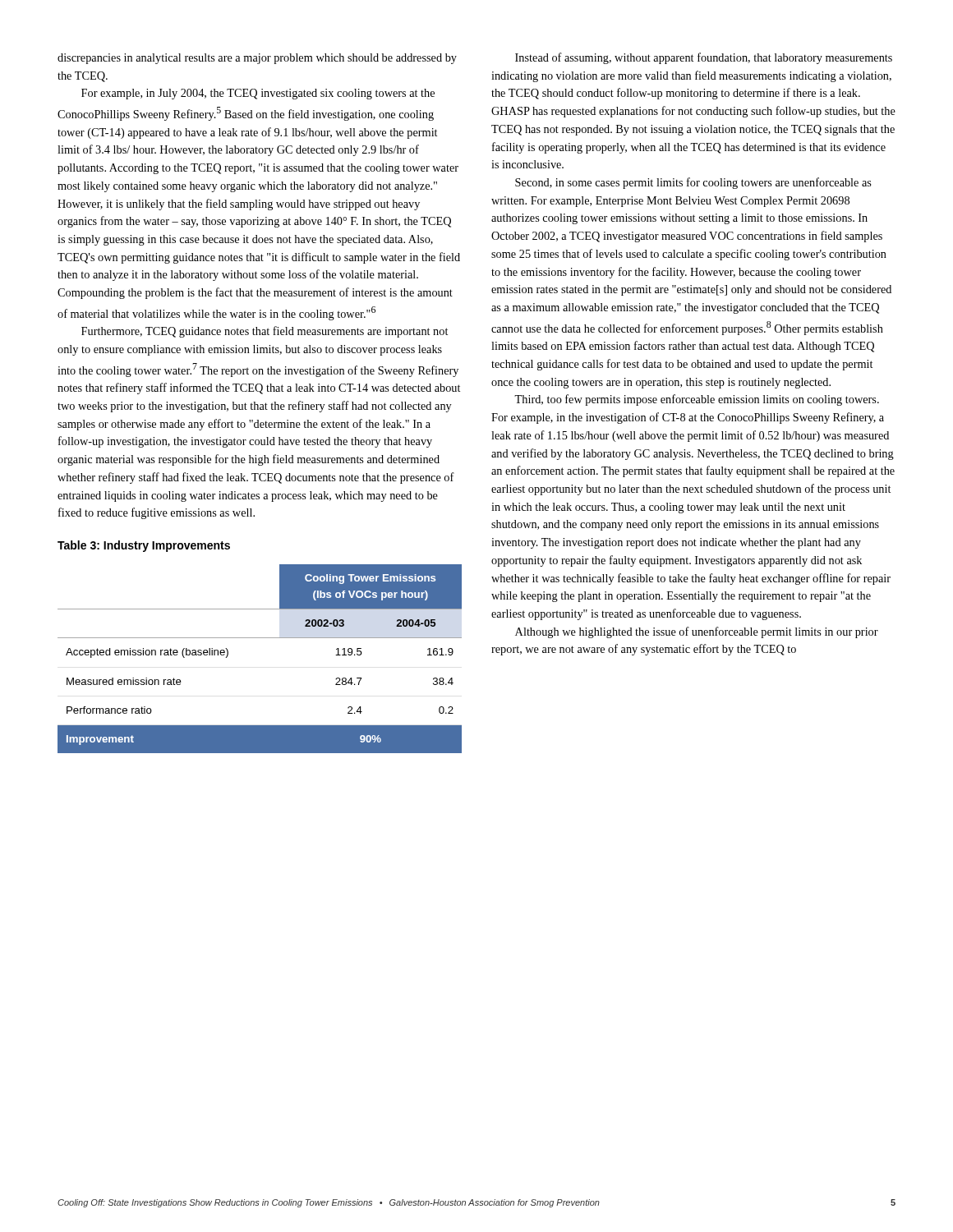
Task: Locate the section header that says "Table 3: Industry Improvements"
Action: (x=144, y=545)
